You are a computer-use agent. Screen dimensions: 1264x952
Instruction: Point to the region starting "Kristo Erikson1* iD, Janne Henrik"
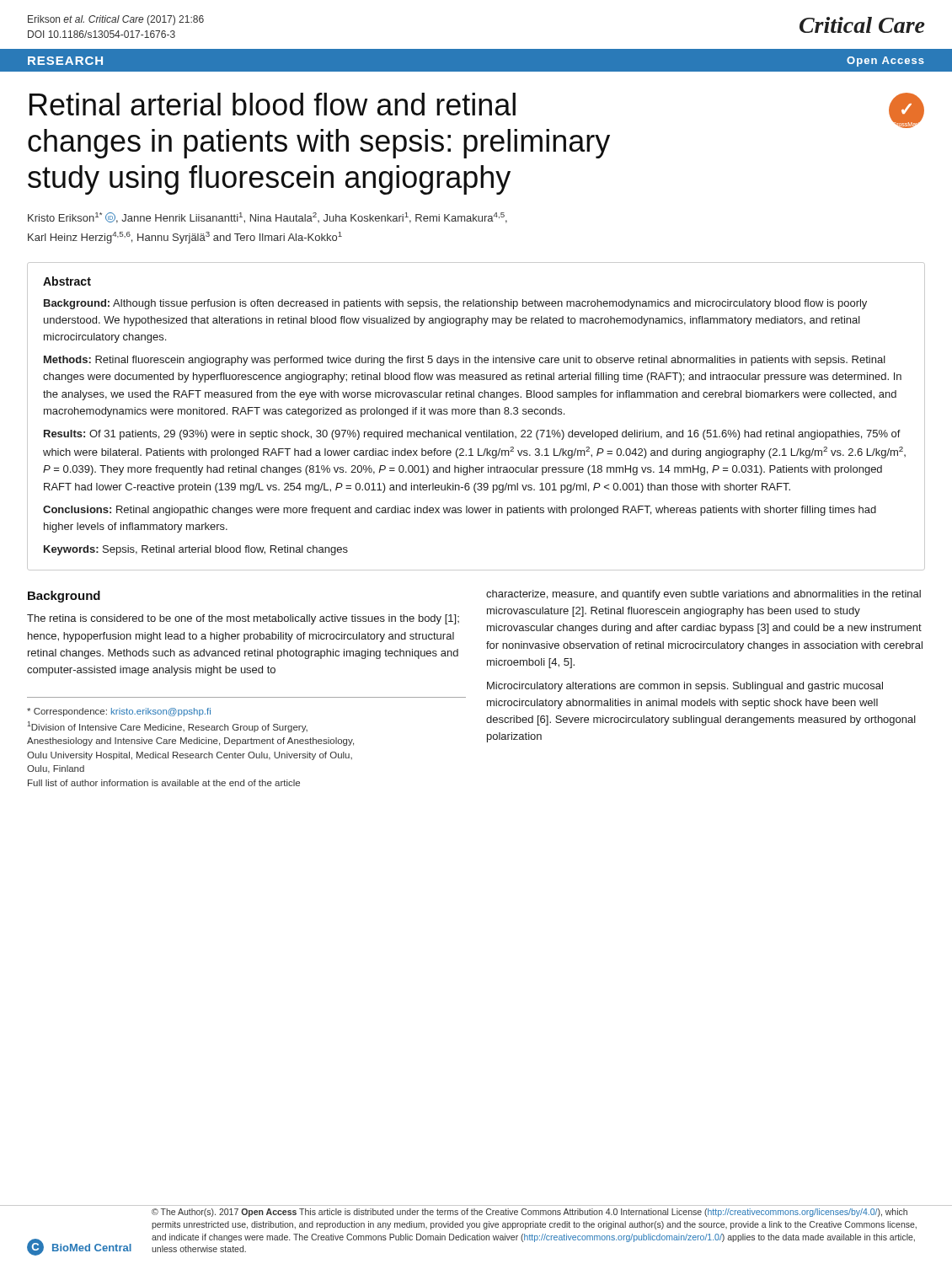tap(267, 227)
